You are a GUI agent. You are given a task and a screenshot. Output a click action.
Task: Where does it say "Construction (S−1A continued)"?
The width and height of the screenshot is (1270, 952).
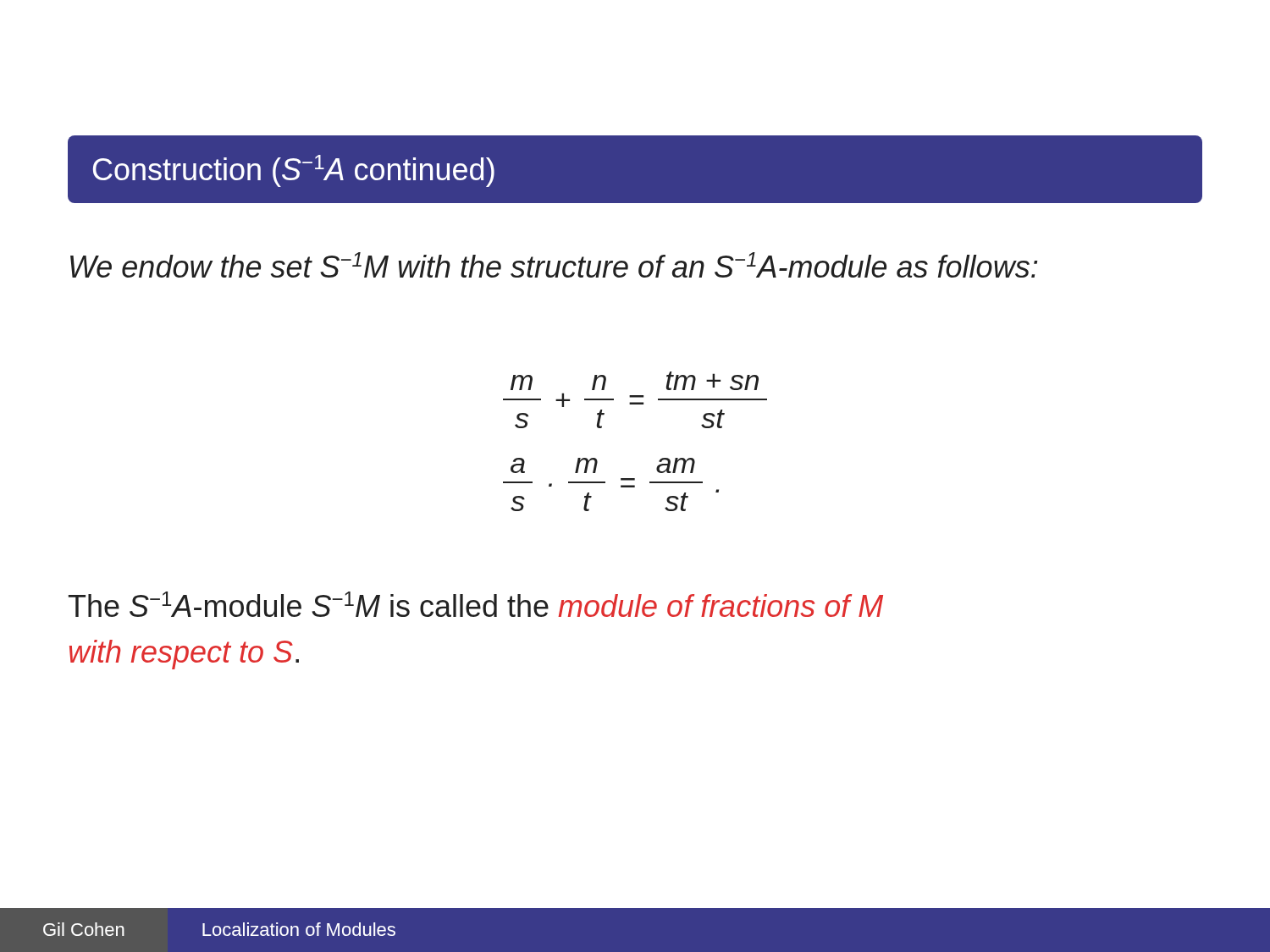(294, 169)
